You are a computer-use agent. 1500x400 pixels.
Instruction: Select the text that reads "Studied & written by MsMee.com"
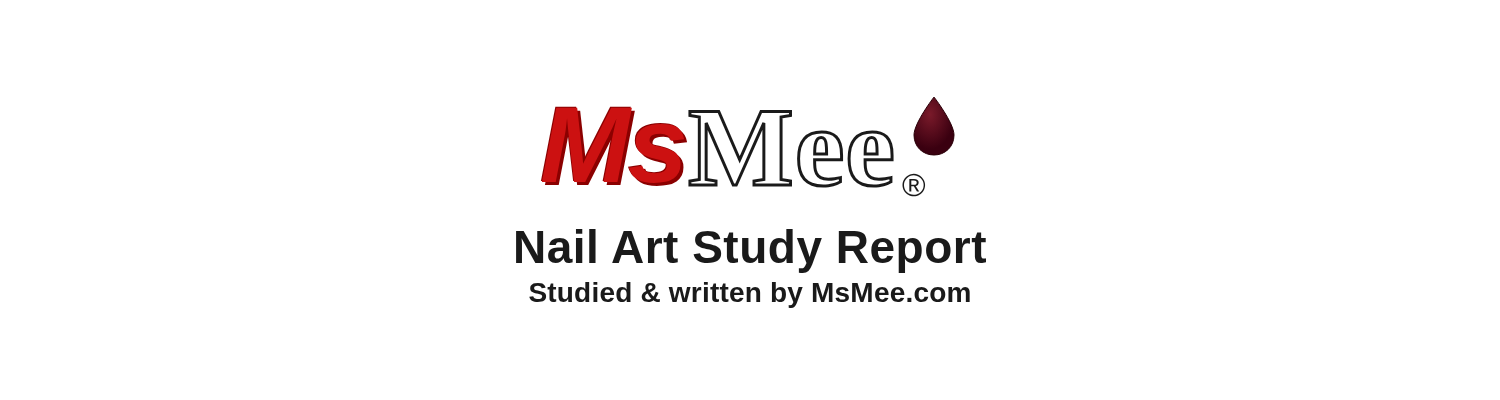click(x=750, y=293)
